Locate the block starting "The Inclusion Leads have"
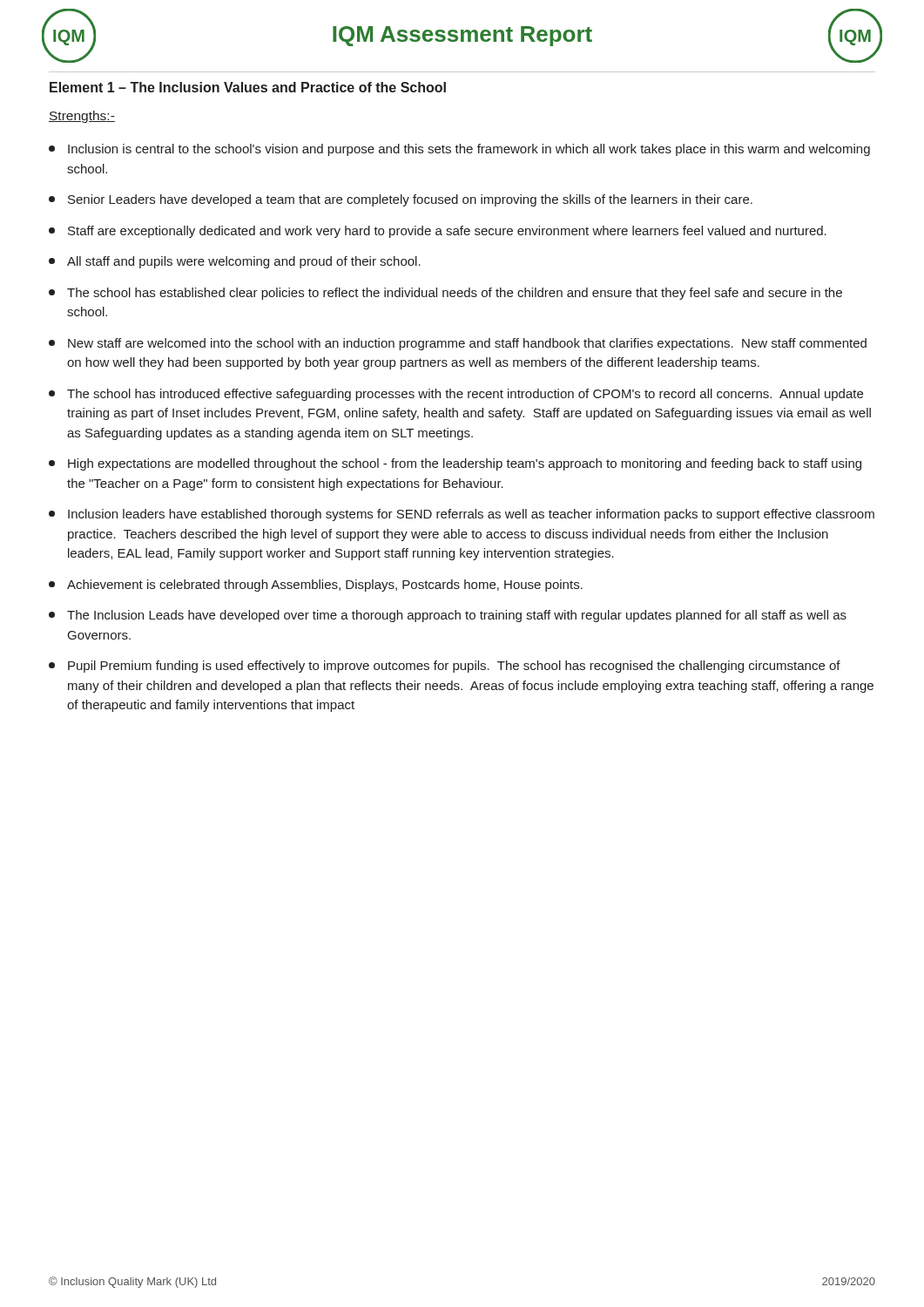This screenshot has height=1307, width=924. point(462,625)
